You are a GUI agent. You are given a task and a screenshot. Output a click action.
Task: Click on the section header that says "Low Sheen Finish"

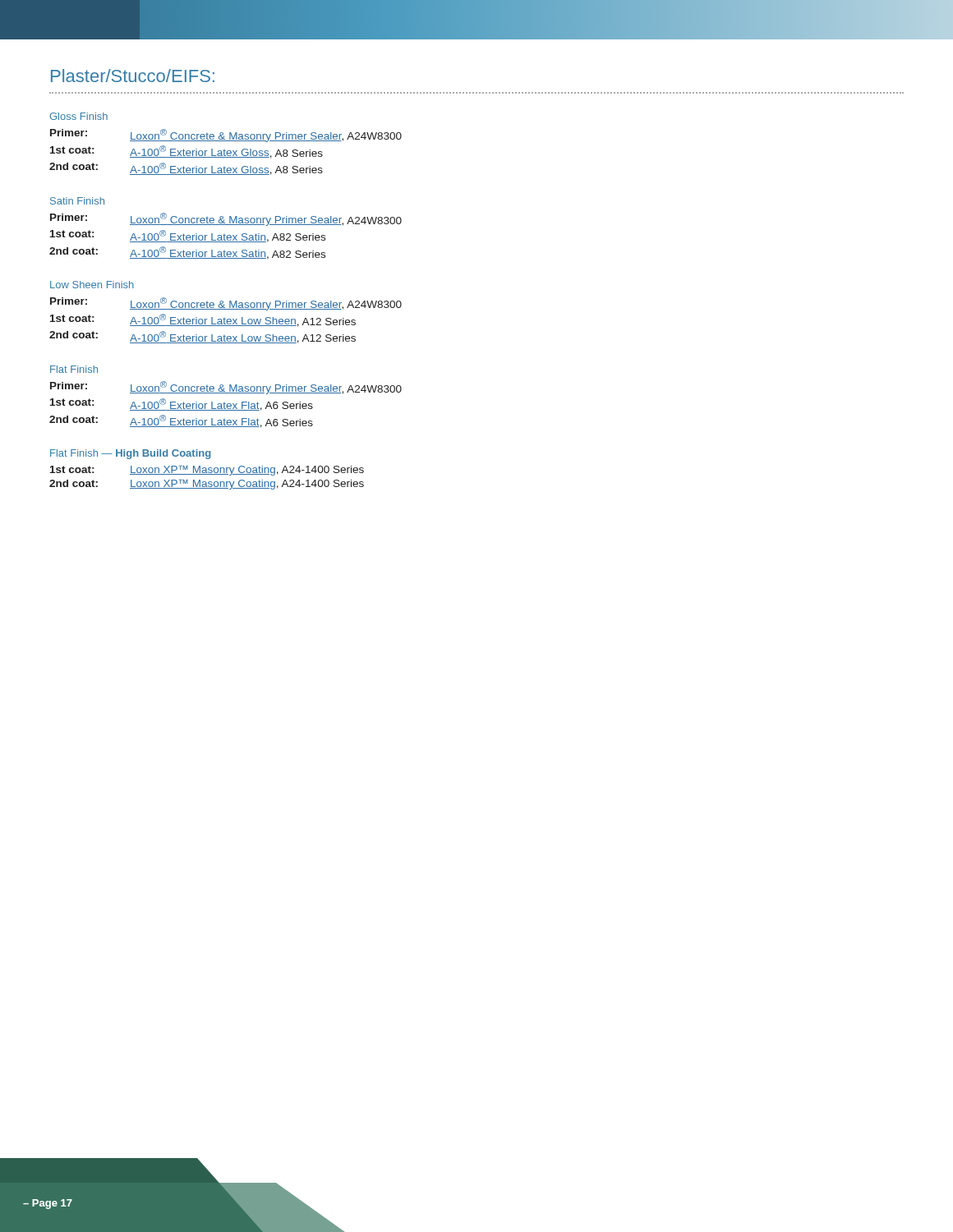pyautogui.click(x=92, y=285)
